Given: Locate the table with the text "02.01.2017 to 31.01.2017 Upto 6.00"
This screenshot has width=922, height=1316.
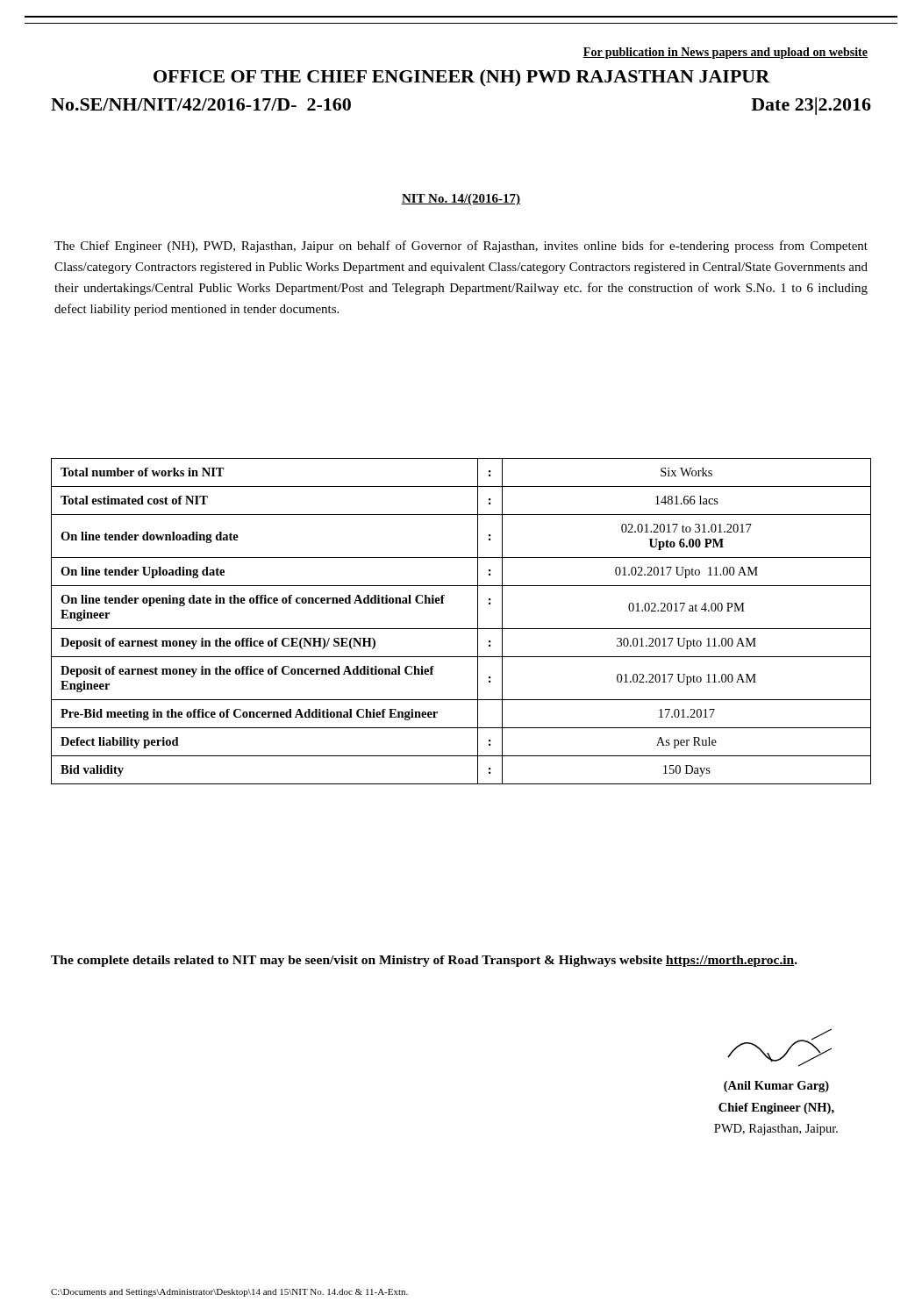Looking at the screenshot, I should (x=461, y=621).
